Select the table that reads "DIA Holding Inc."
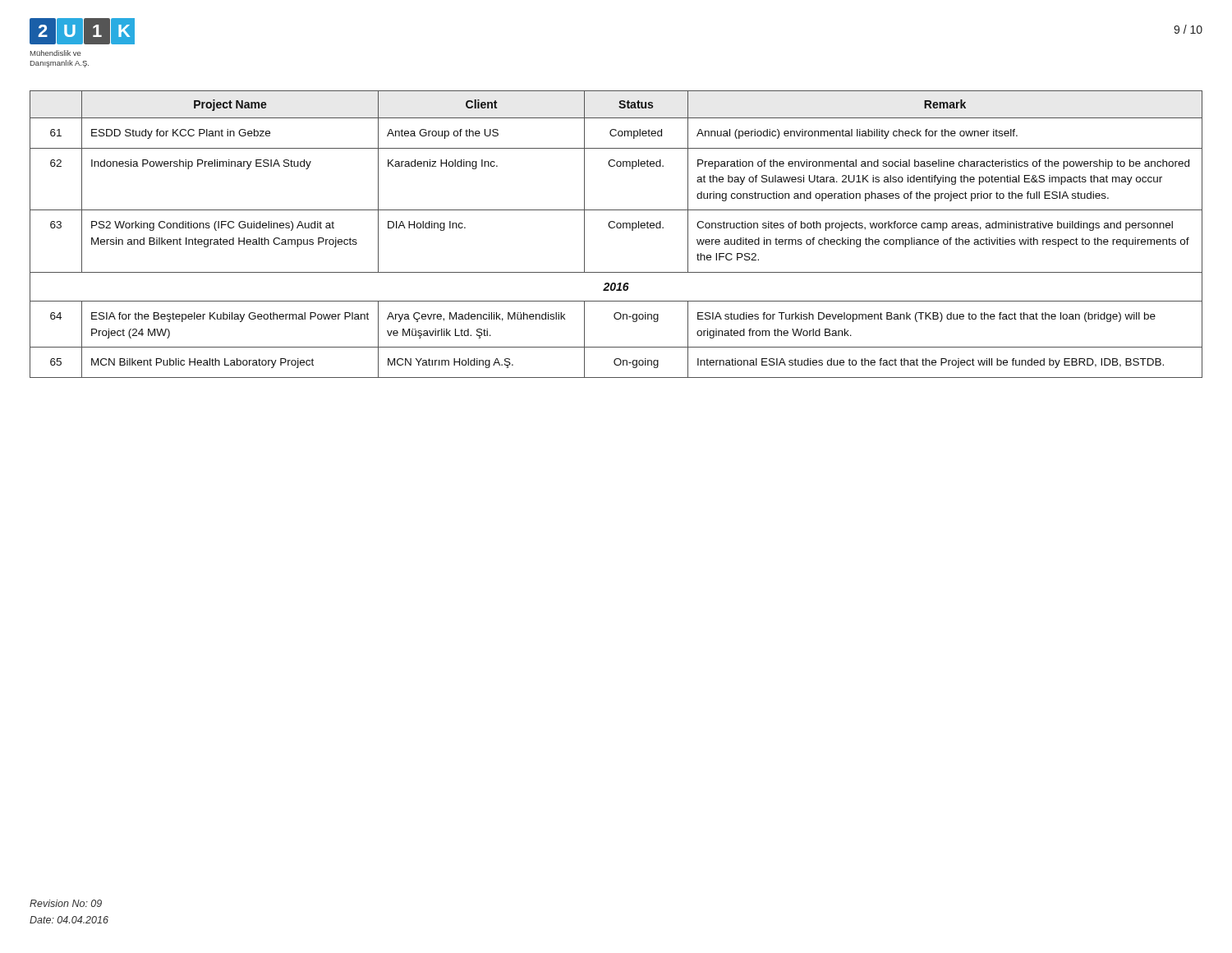Viewport: 1232px width, 953px height. click(616, 234)
